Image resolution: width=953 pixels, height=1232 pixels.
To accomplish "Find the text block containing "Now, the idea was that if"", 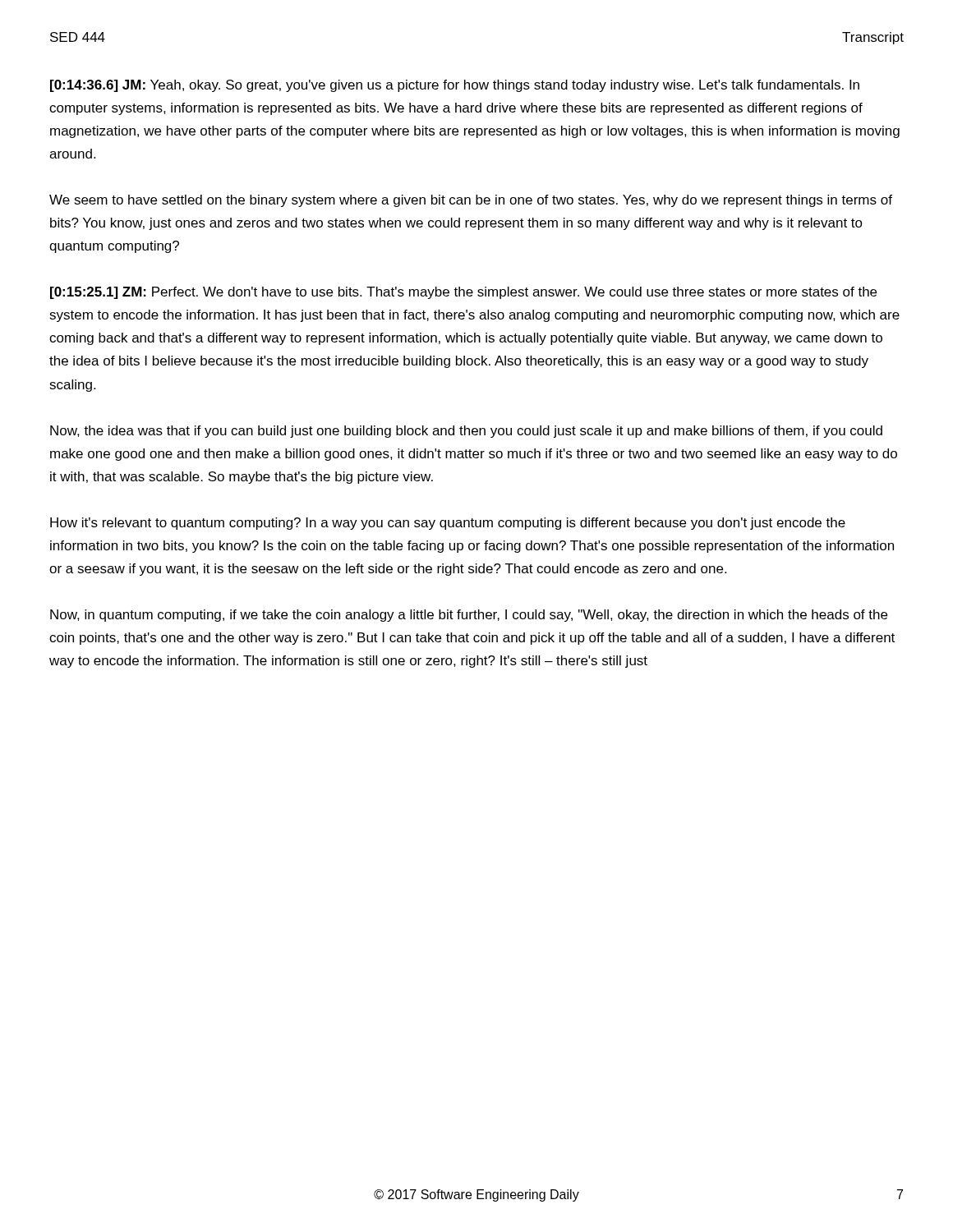I will [473, 453].
